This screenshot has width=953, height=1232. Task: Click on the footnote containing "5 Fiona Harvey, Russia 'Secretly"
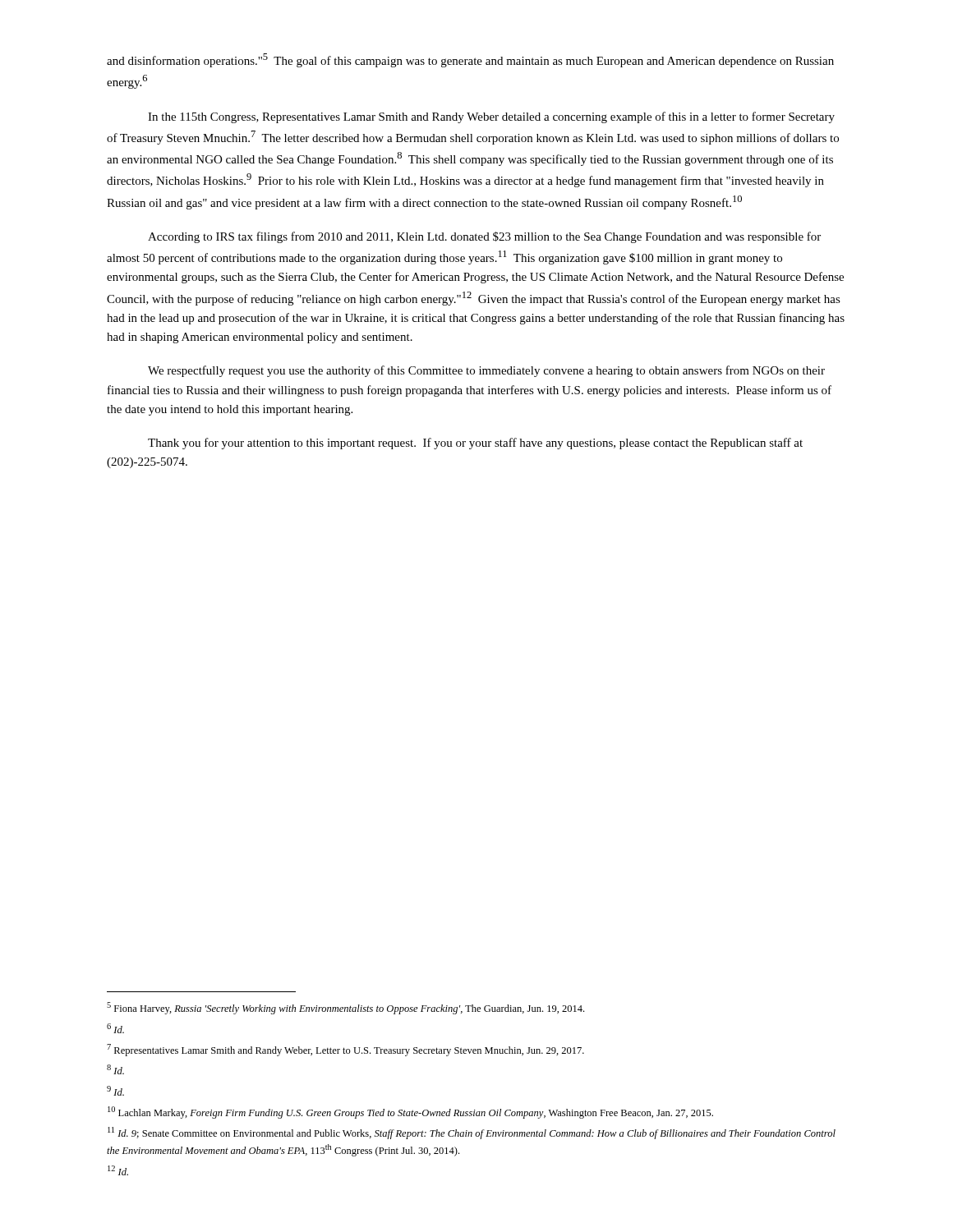click(x=346, y=1008)
